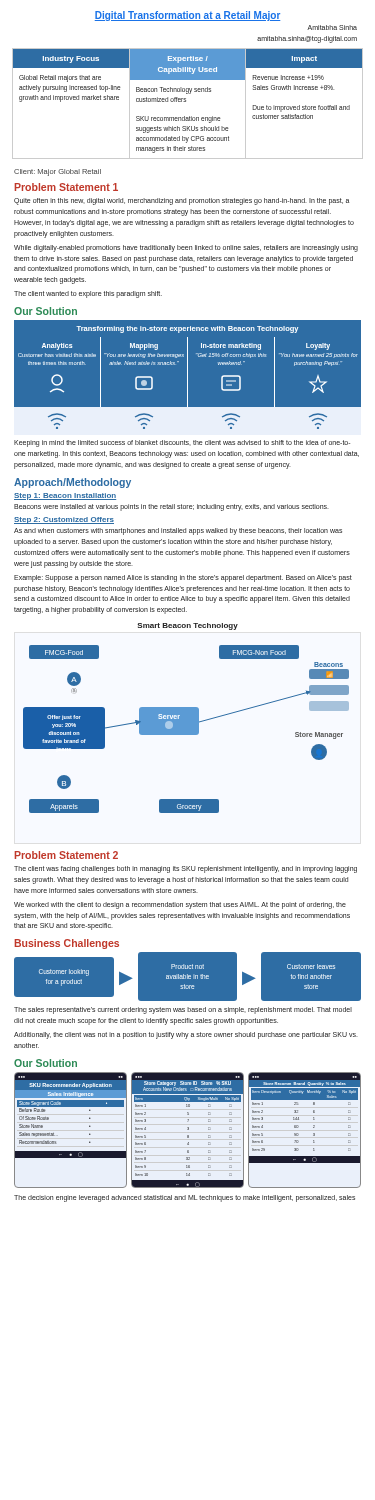Locate the section header containing "Problem Statement 1"
Screen dimensions: 1500x375
tap(66, 187)
